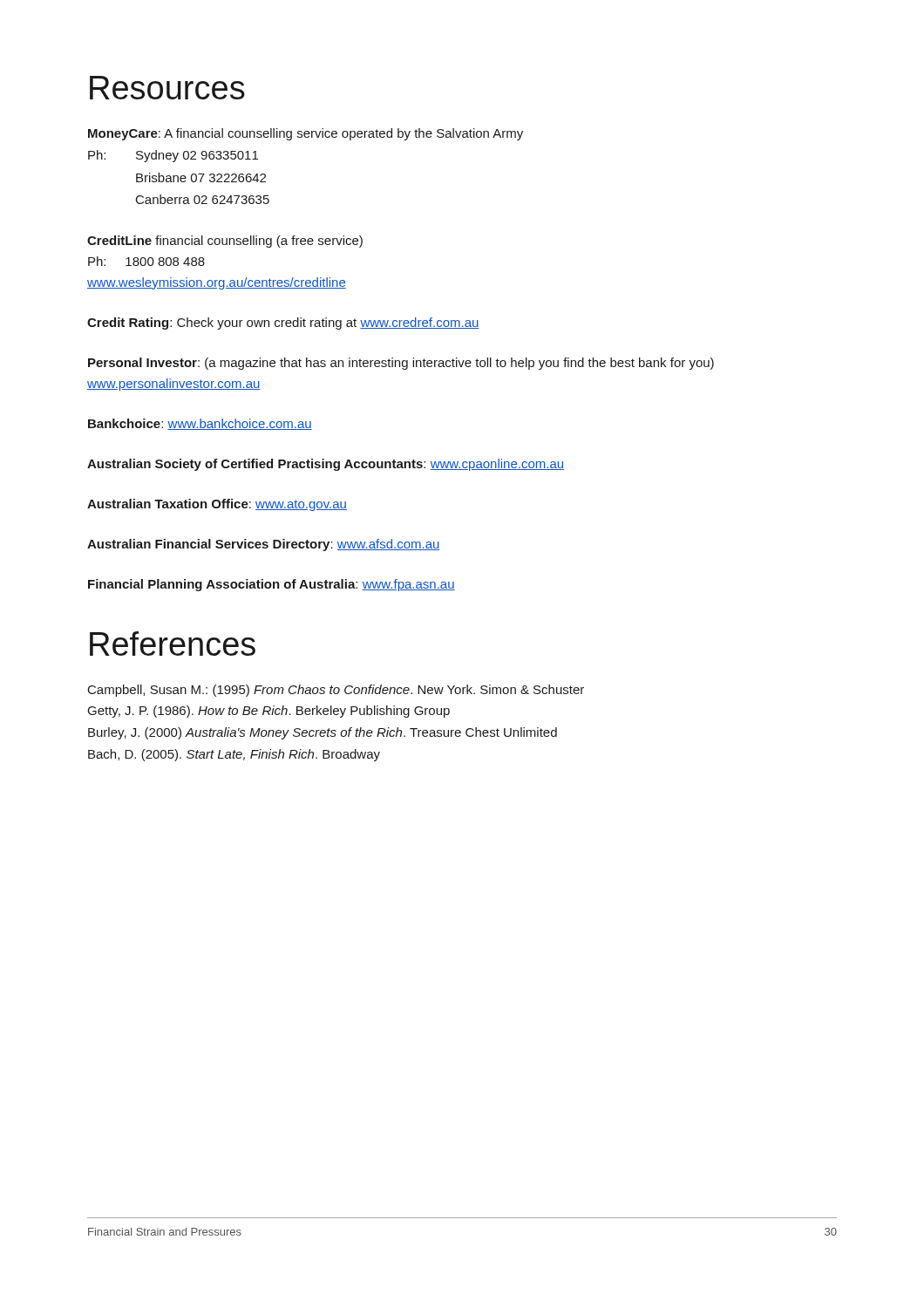
Task: Locate the element starting "Credit Rating: Check your own credit rating"
Action: pyautogui.click(x=462, y=322)
